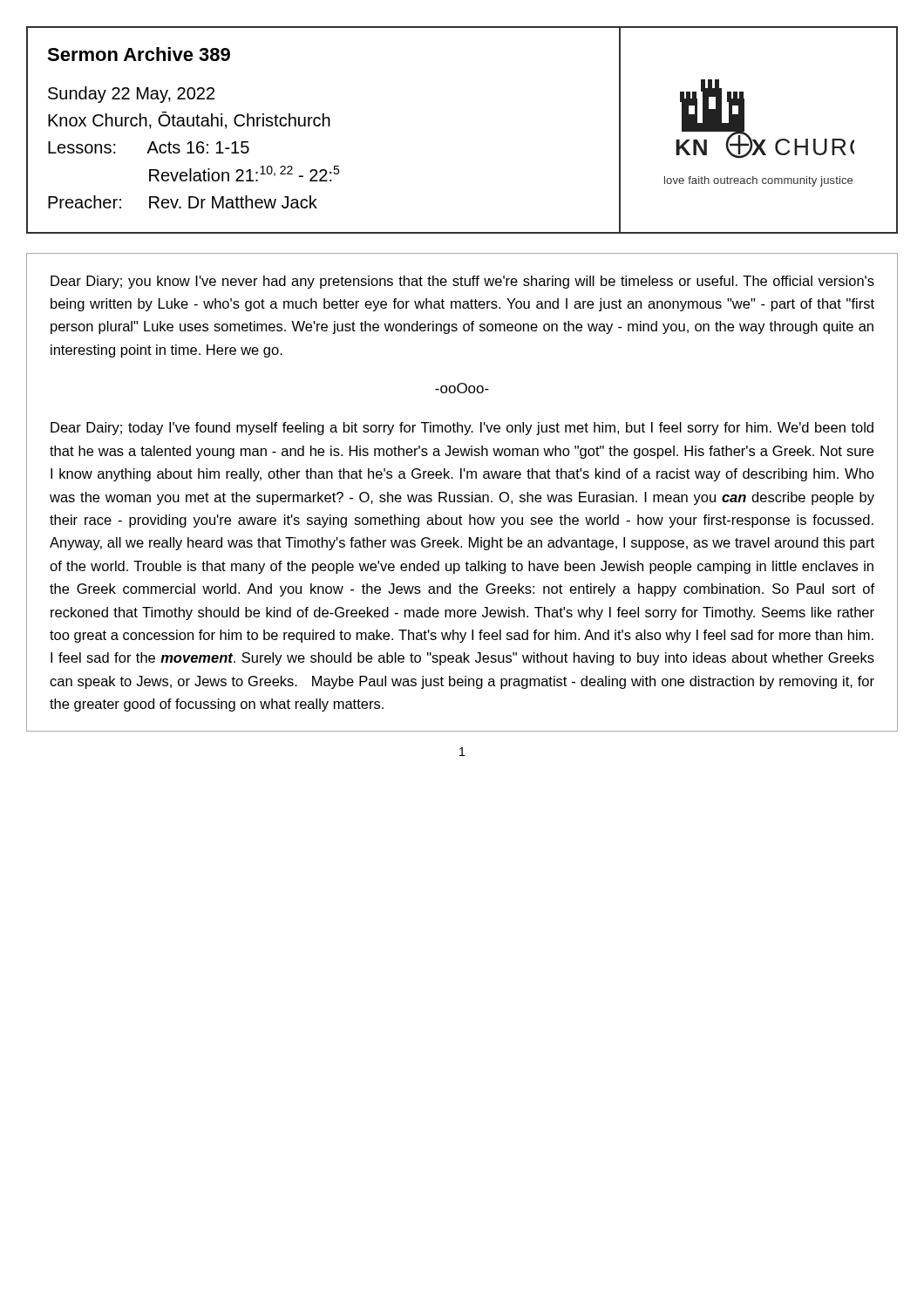This screenshot has height=1308, width=924.
Task: Point to the block beginning "Sunday 22 May, 2022 Knox"
Action: tap(193, 150)
